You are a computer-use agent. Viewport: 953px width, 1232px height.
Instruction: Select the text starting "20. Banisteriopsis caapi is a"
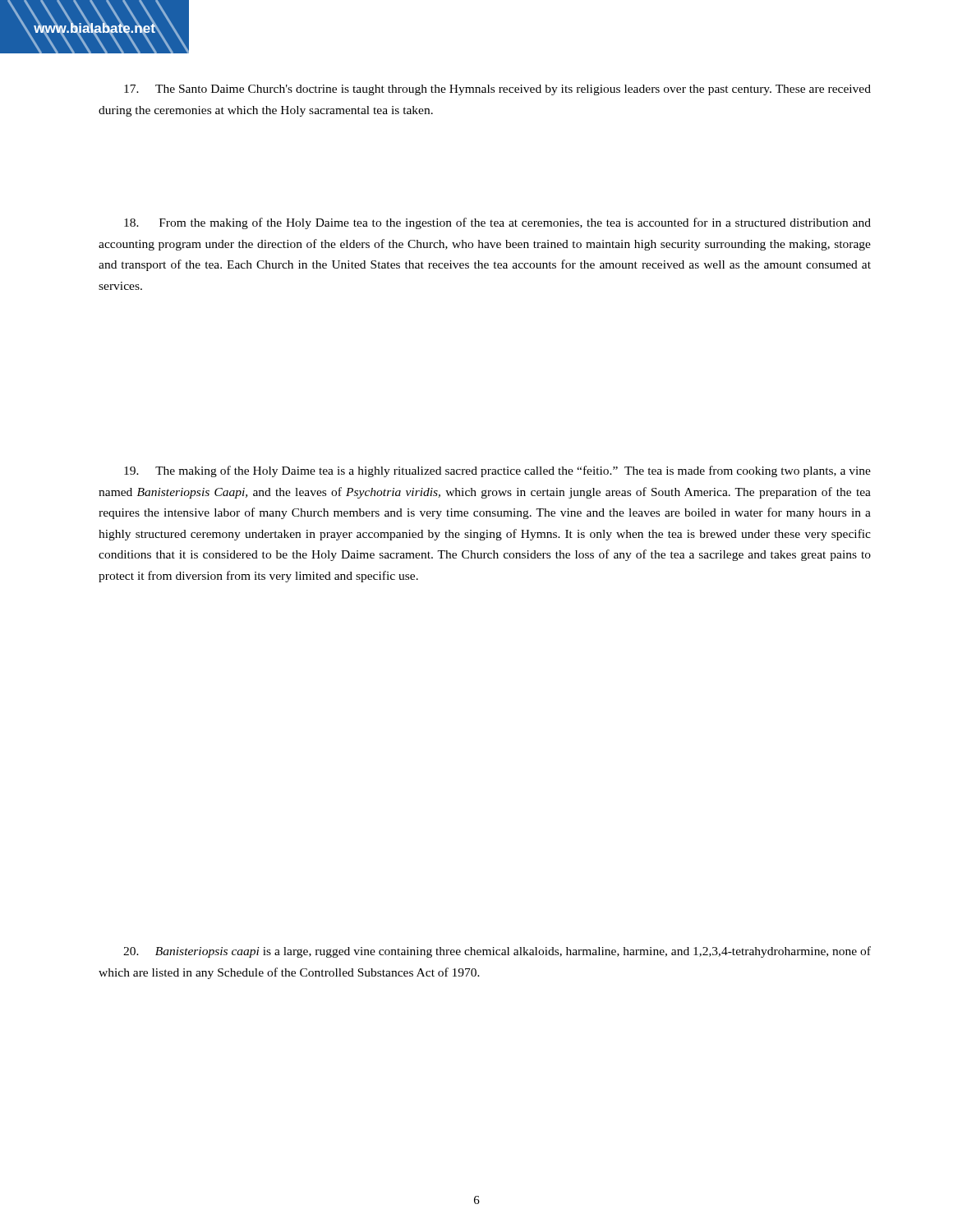tap(485, 961)
